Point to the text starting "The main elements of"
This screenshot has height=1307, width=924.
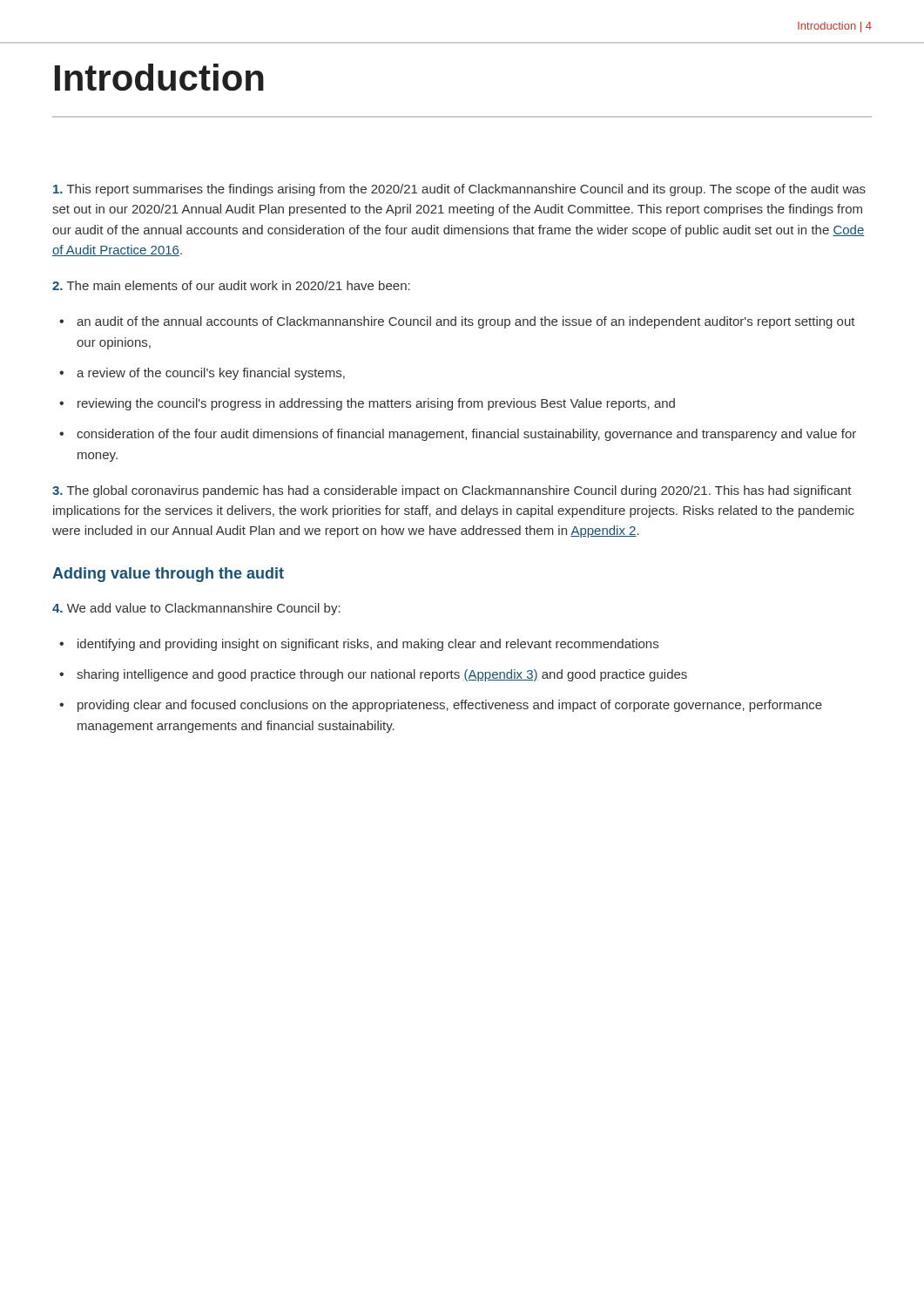point(232,285)
